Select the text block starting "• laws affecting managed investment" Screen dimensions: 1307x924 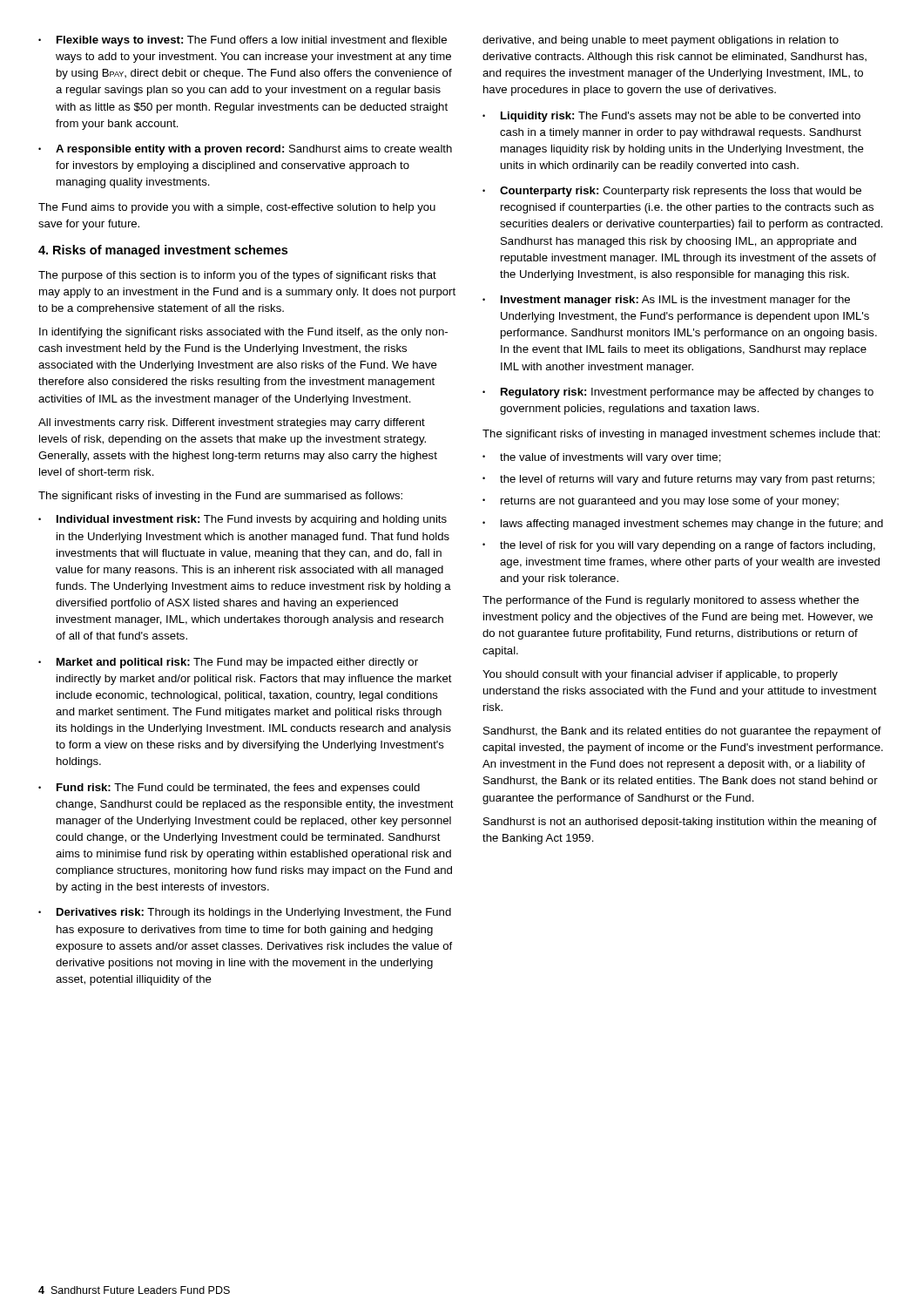(x=684, y=523)
